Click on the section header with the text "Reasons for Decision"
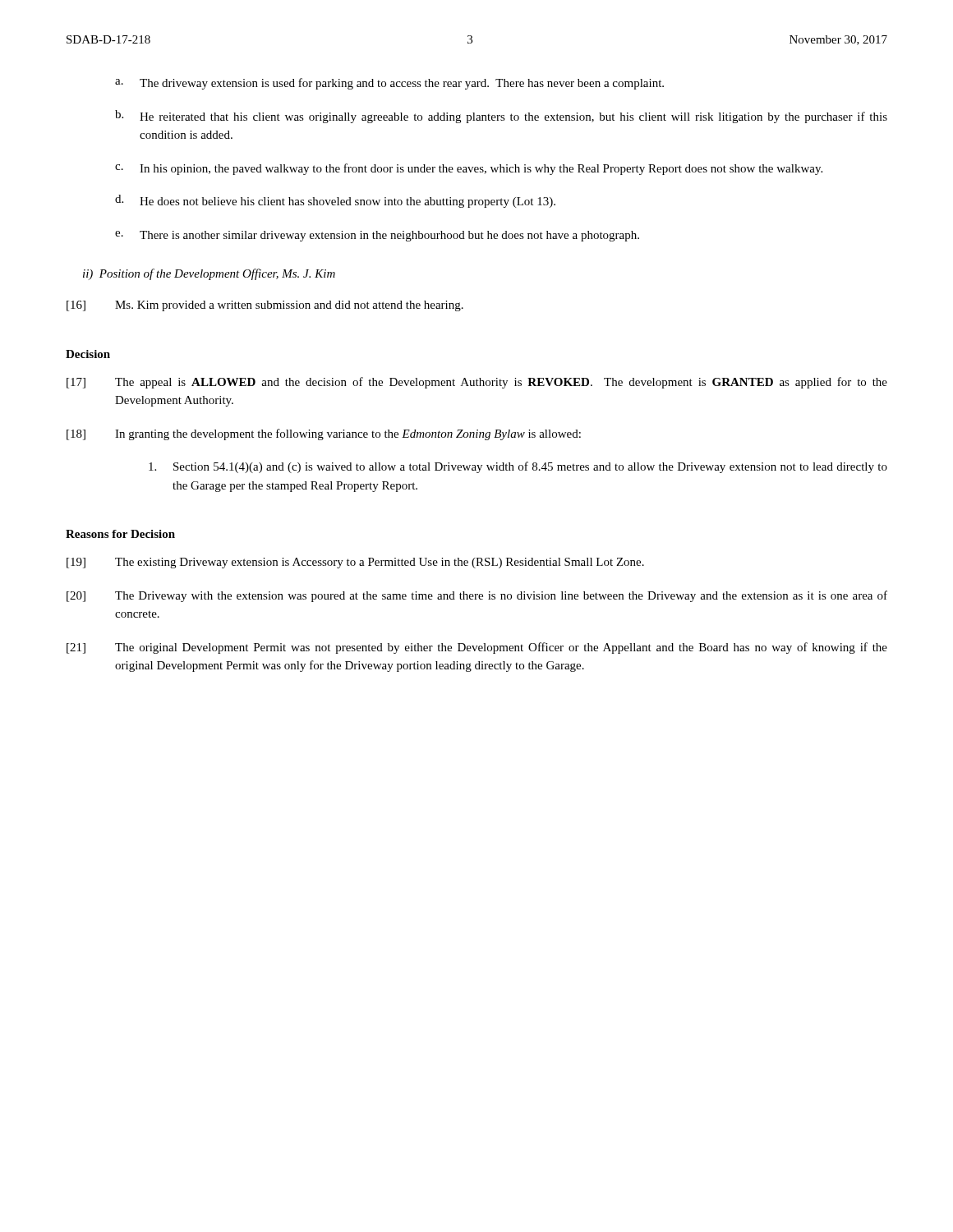The width and height of the screenshot is (953, 1232). tap(120, 534)
